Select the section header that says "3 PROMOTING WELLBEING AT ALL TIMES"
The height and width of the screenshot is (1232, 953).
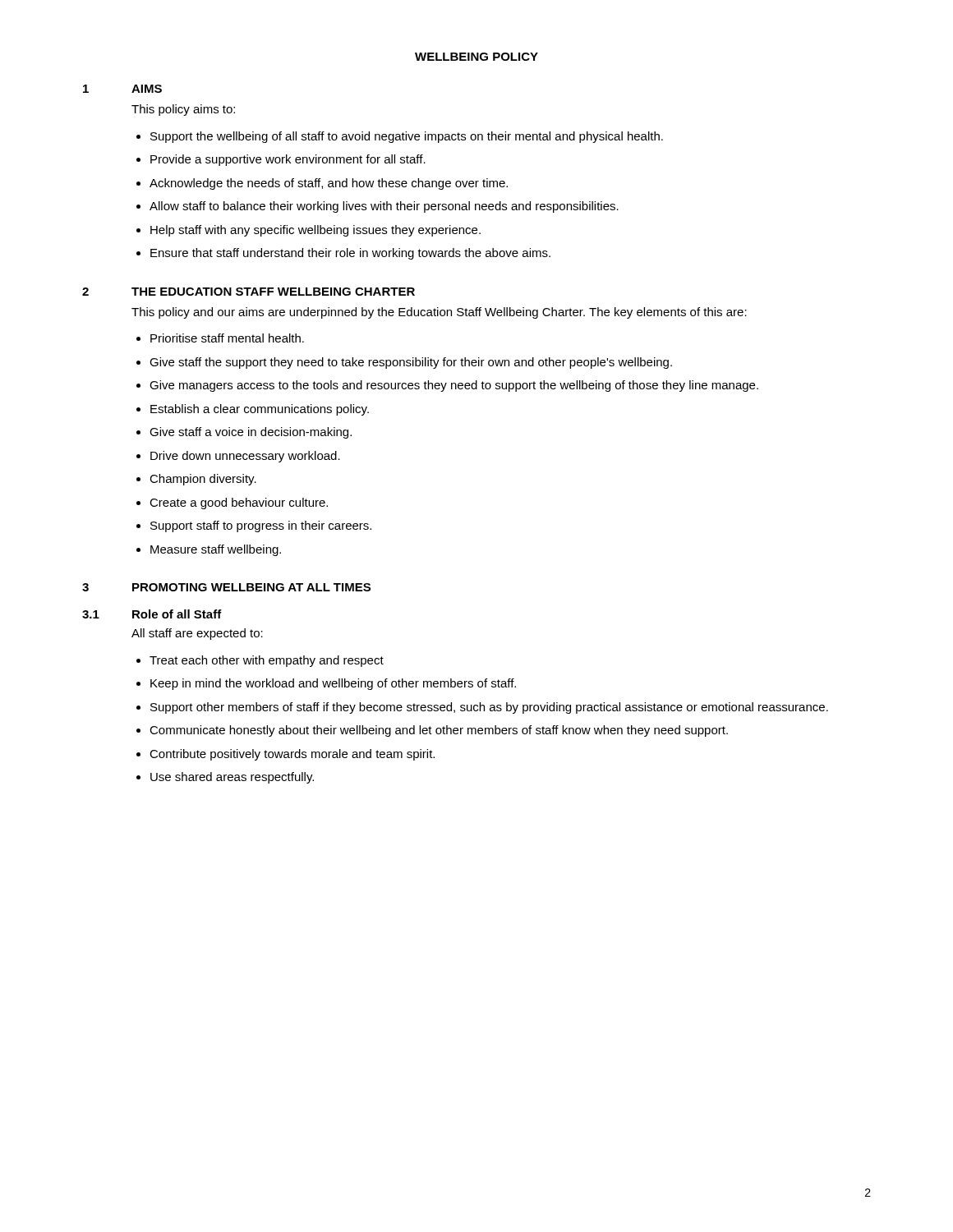coord(227,587)
